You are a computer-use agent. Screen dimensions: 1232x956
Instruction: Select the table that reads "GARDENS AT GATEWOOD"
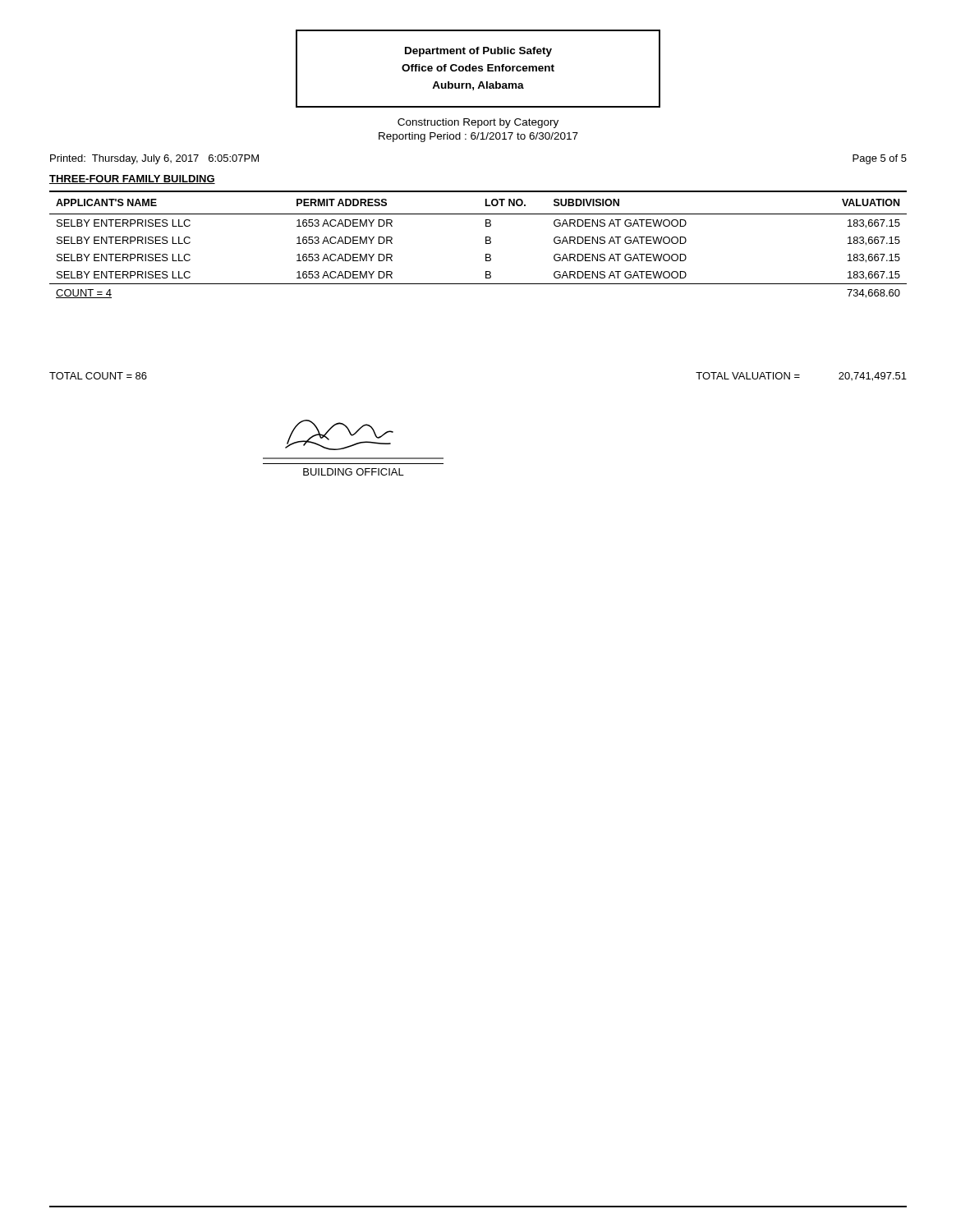[x=478, y=246]
